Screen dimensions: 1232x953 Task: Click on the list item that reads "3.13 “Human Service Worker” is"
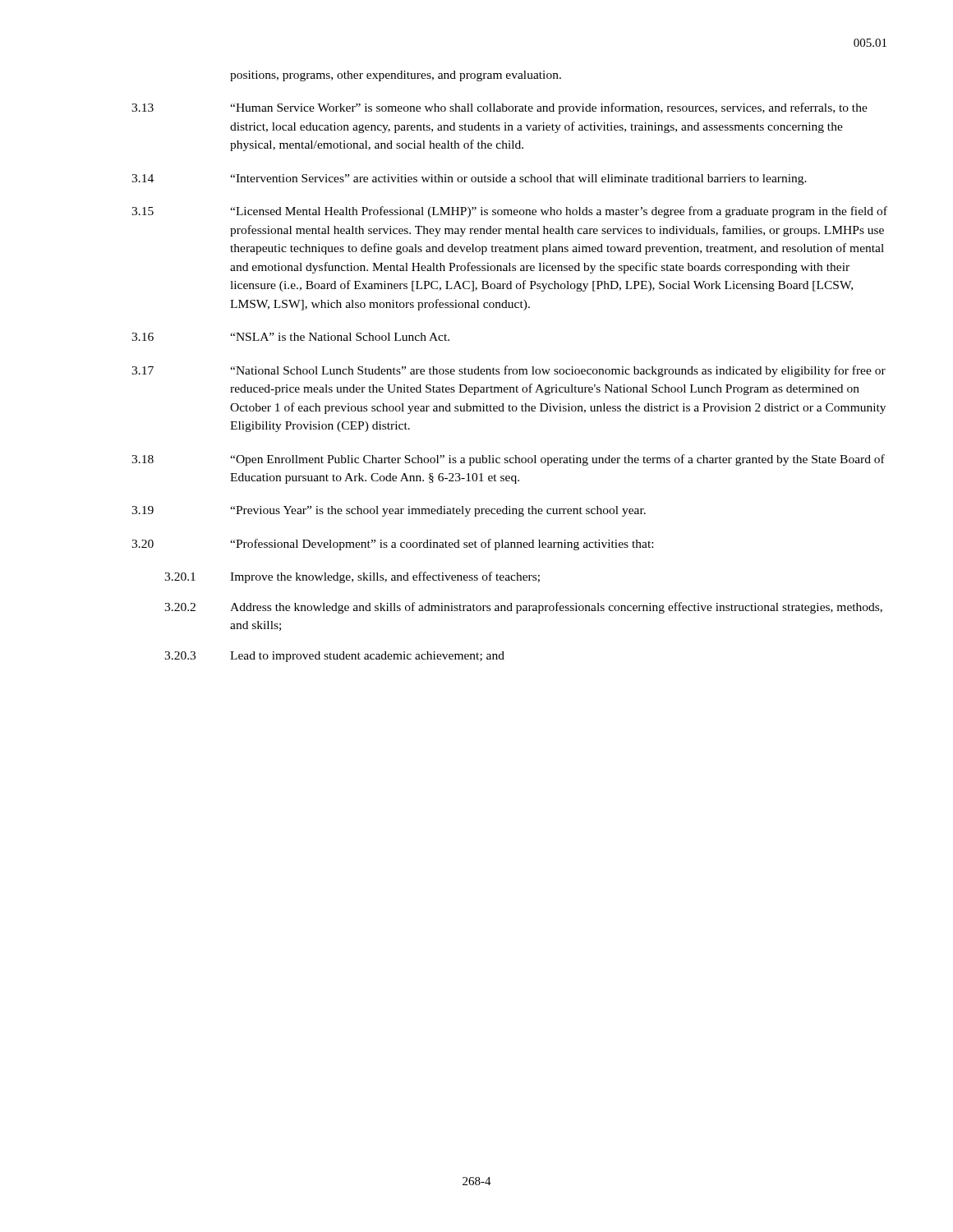(x=509, y=127)
